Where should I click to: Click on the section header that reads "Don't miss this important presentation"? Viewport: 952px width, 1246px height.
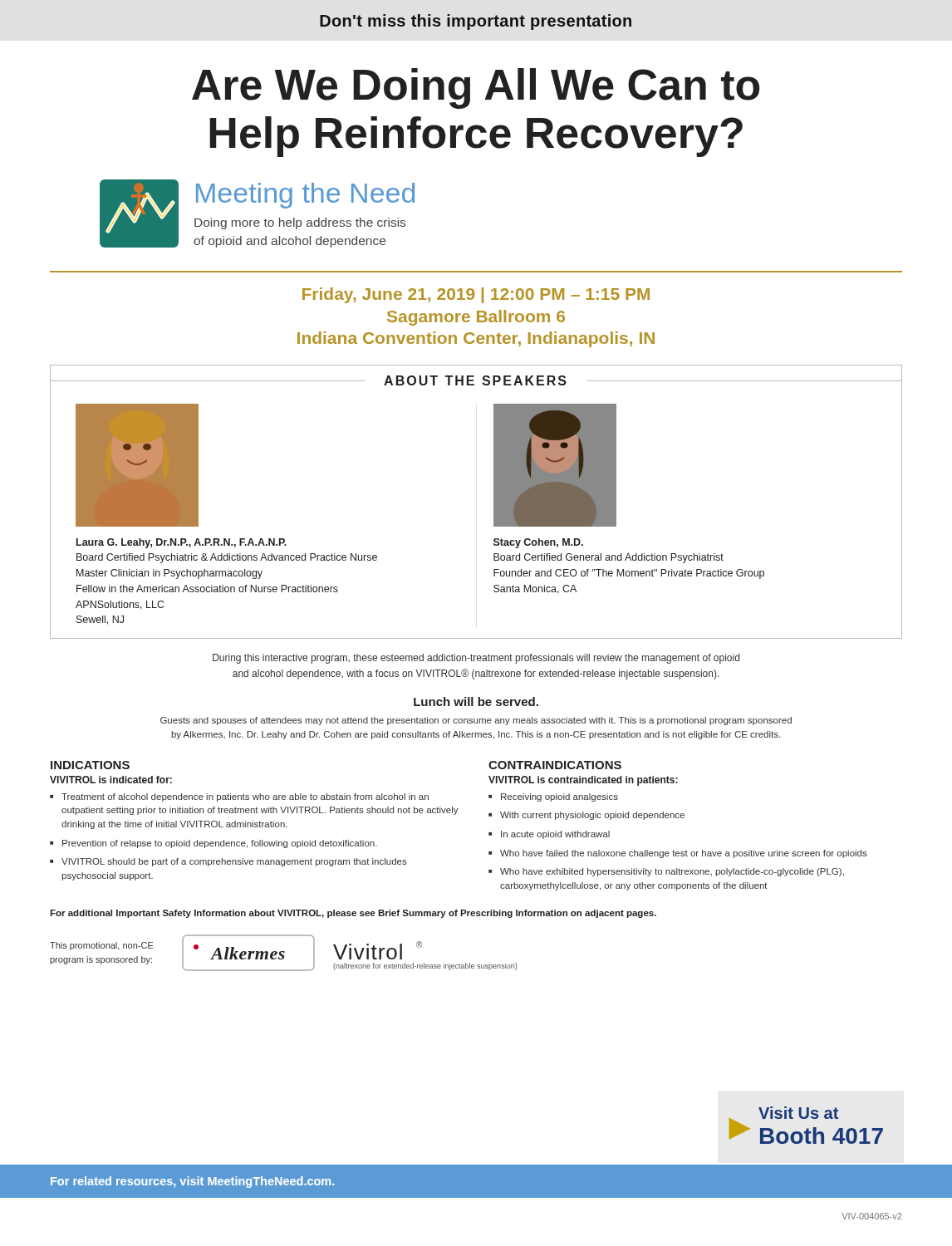[x=476, y=21]
